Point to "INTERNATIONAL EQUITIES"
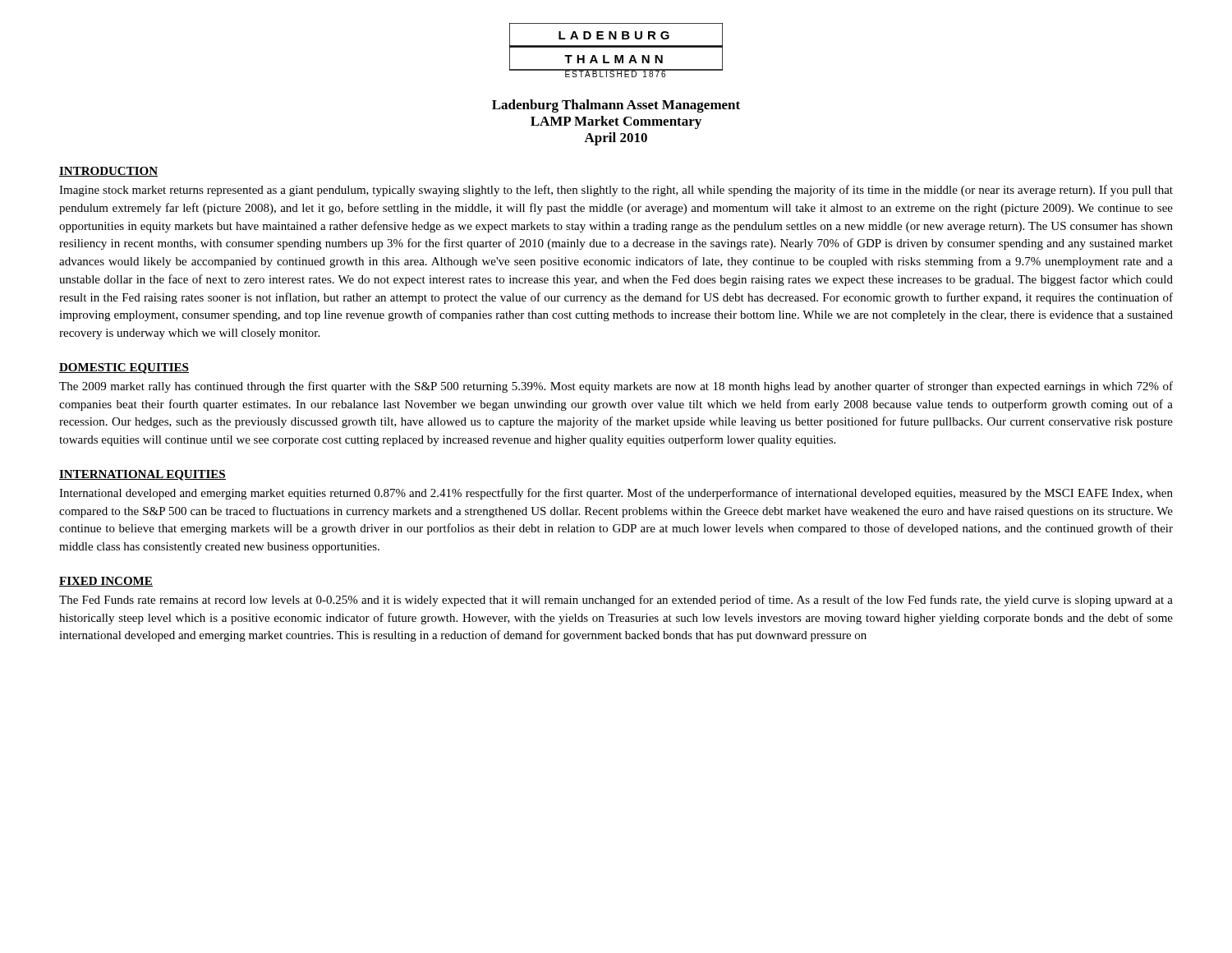Viewport: 1232px width, 953px height. pos(142,474)
